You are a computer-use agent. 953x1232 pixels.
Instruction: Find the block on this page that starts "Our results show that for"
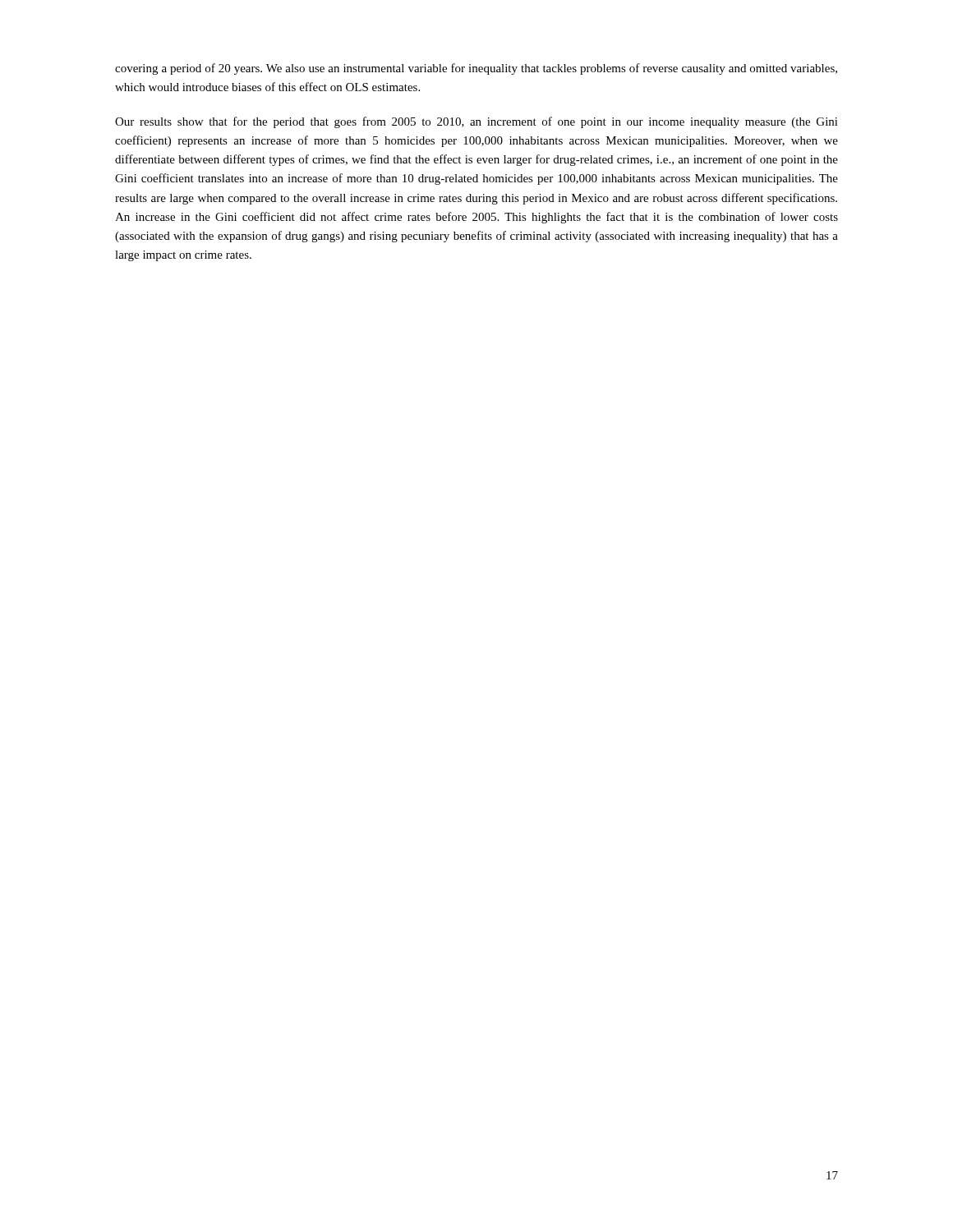click(476, 188)
